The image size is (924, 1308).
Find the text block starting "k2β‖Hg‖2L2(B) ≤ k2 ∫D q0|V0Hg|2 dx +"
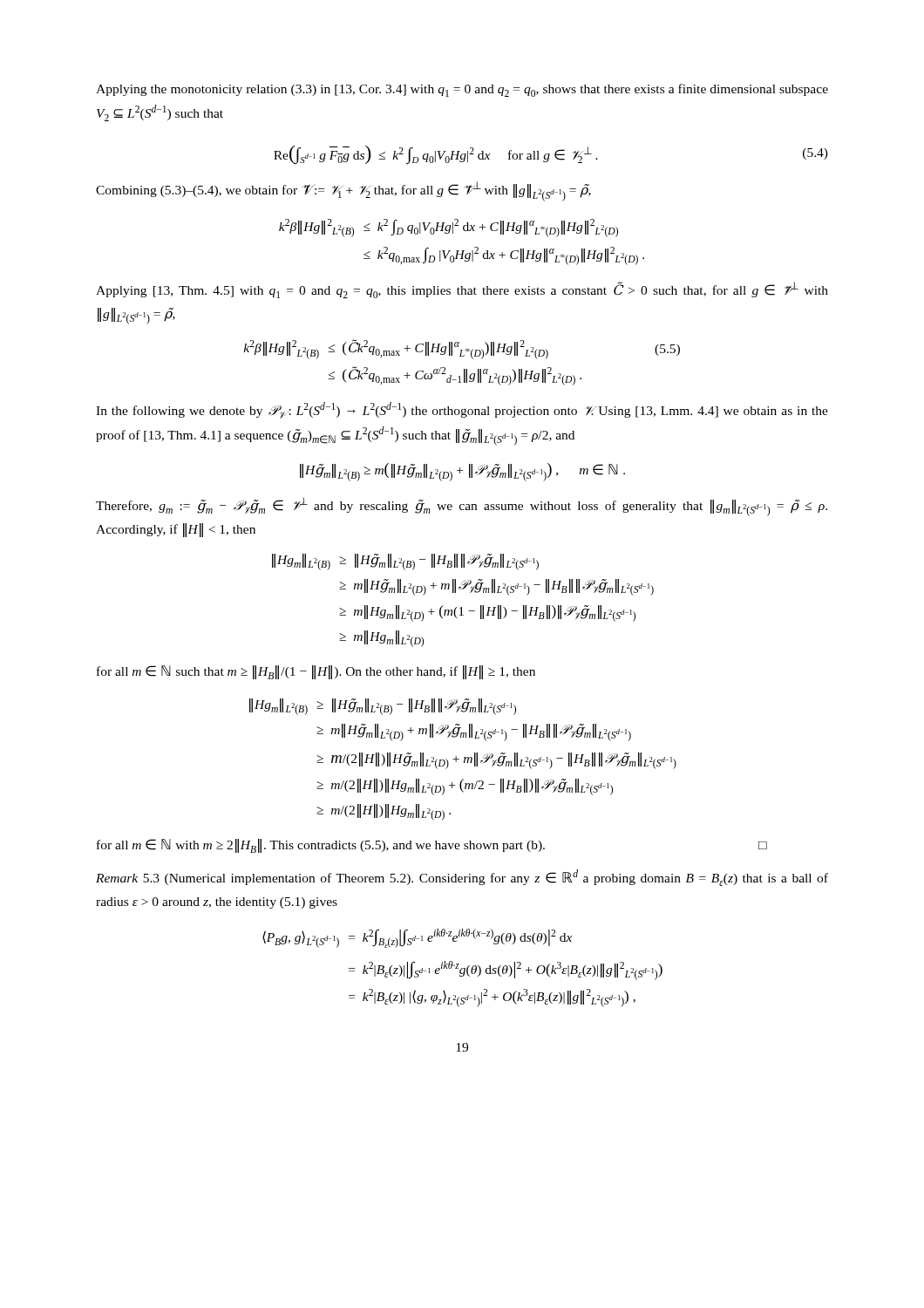point(462,241)
